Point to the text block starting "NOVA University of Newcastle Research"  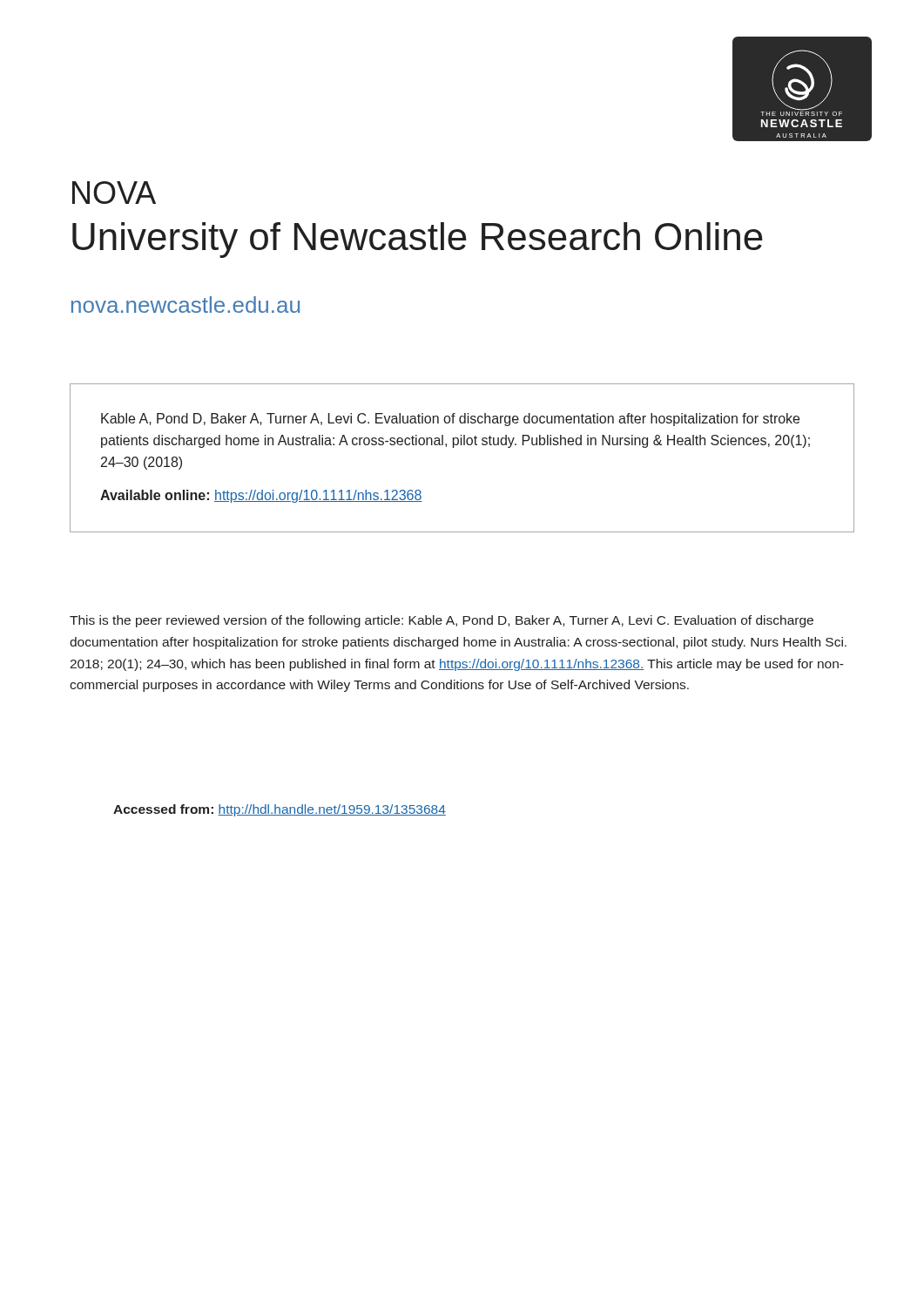417,218
